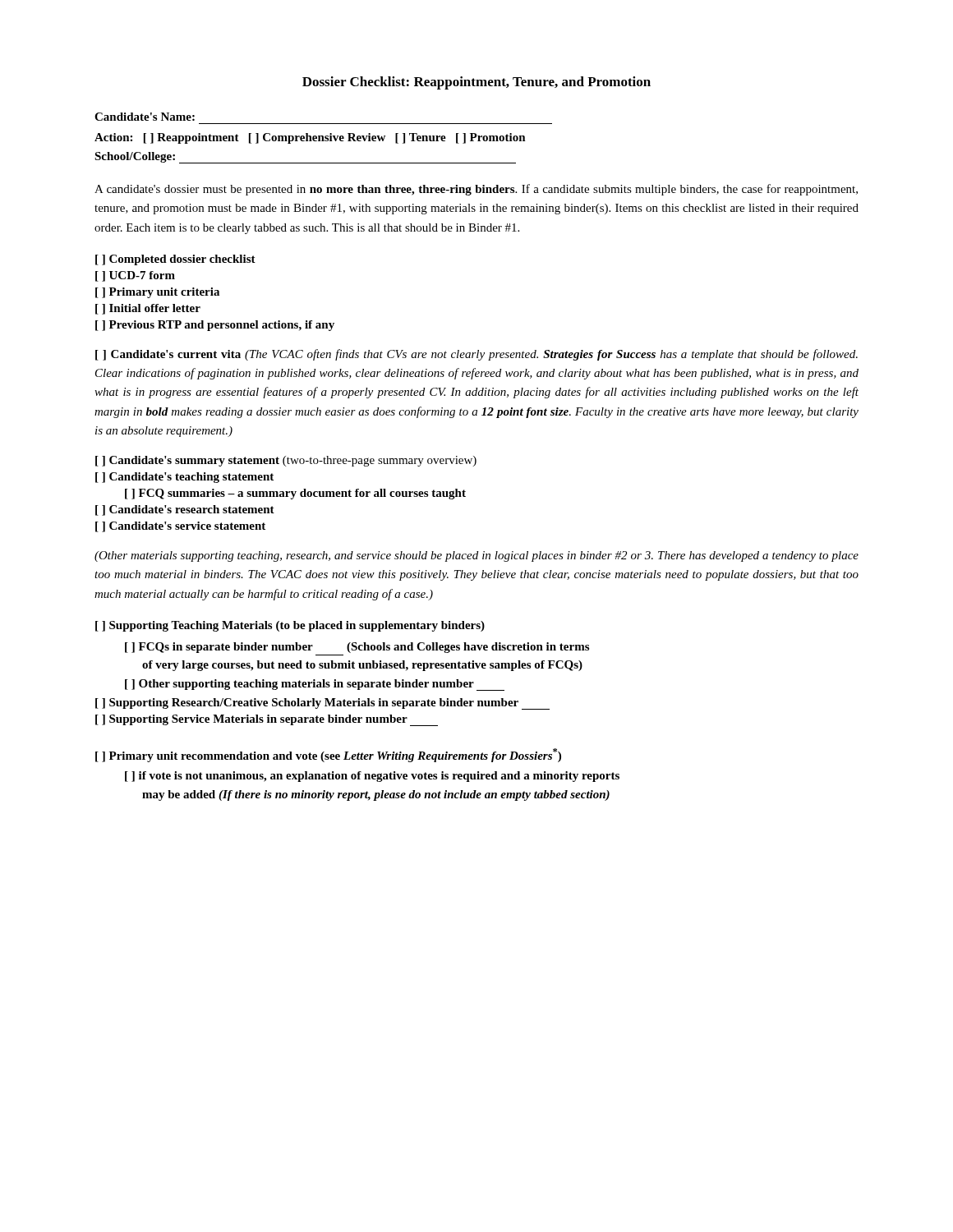
Task: Point to the block starting "Action: [ ] Reappointment ["
Action: pos(310,137)
